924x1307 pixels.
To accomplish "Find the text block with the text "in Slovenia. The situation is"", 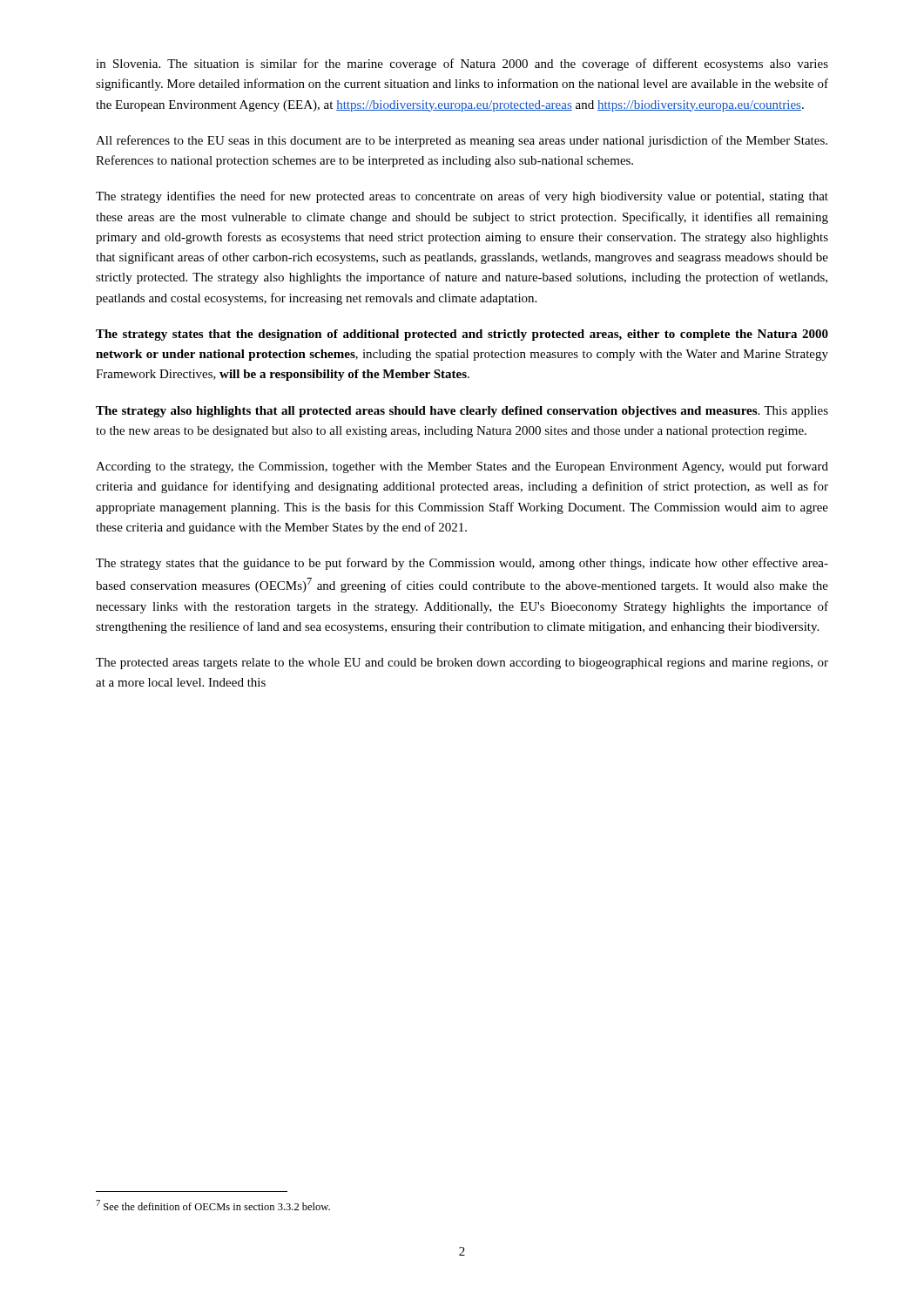I will click(462, 84).
